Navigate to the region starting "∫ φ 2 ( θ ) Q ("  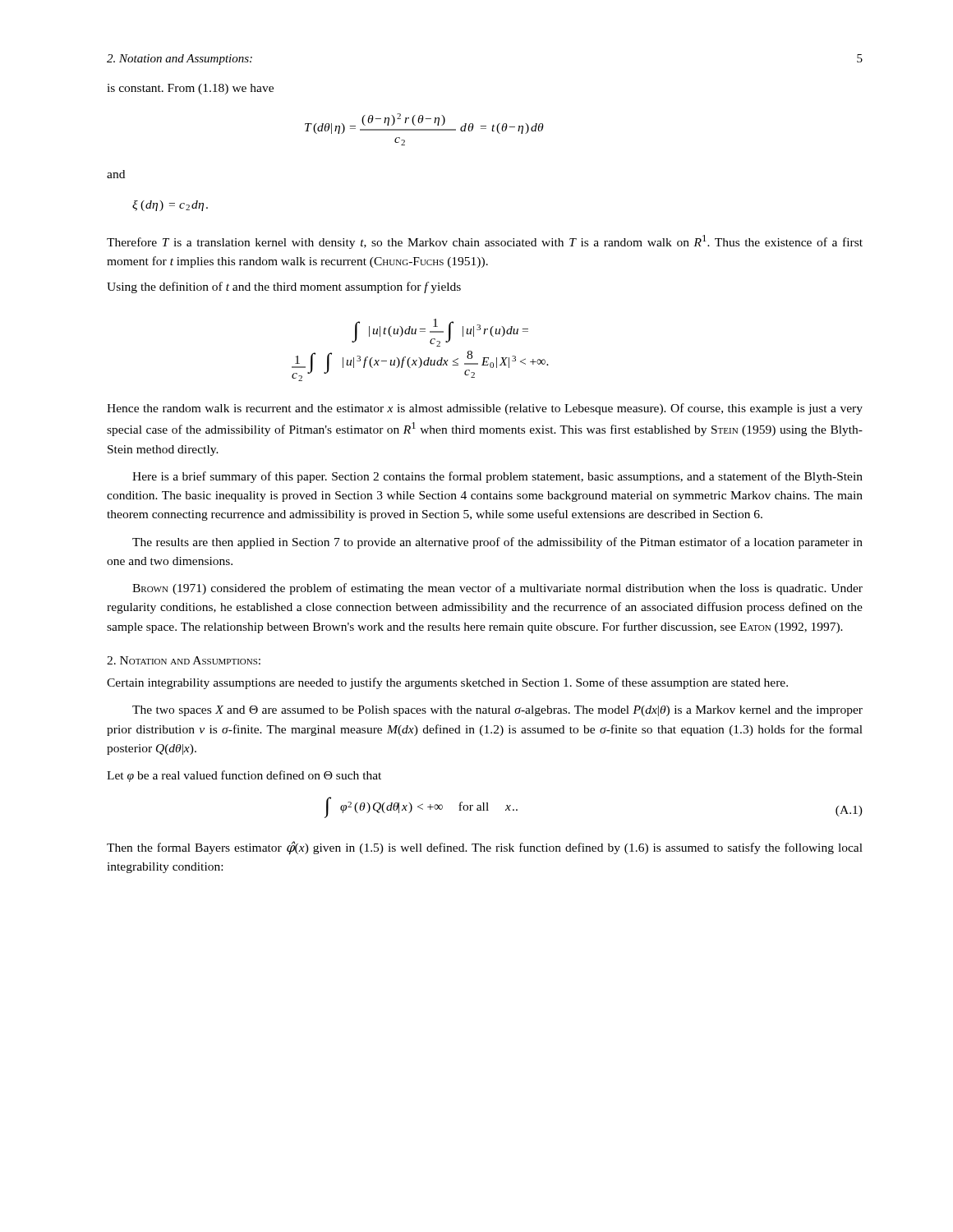pyautogui.click(x=485, y=809)
